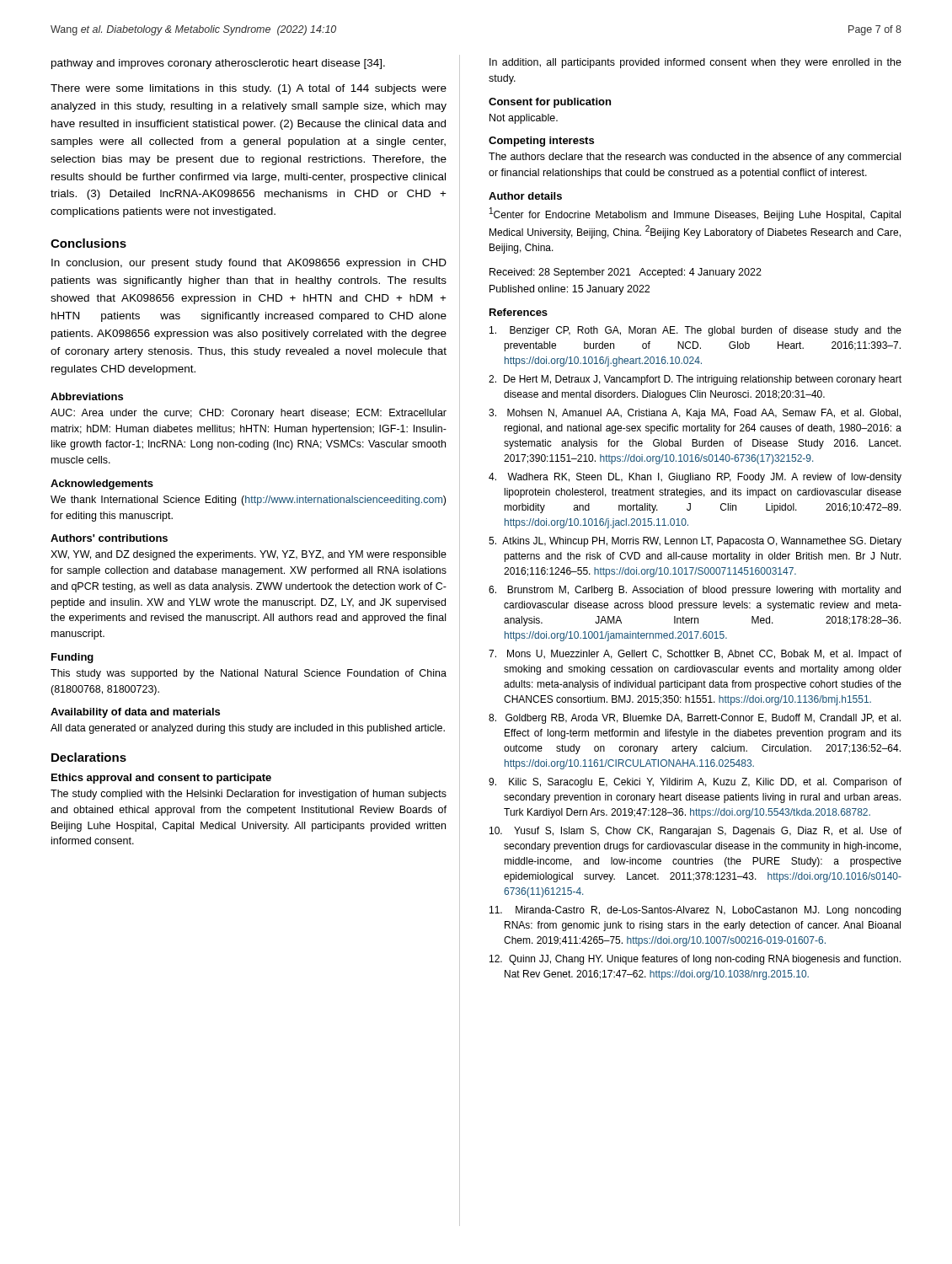This screenshot has width=952, height=1264.
Task: Locate the block of text that opens with "12. Quinn JJ,"
Action: [695, 966]
